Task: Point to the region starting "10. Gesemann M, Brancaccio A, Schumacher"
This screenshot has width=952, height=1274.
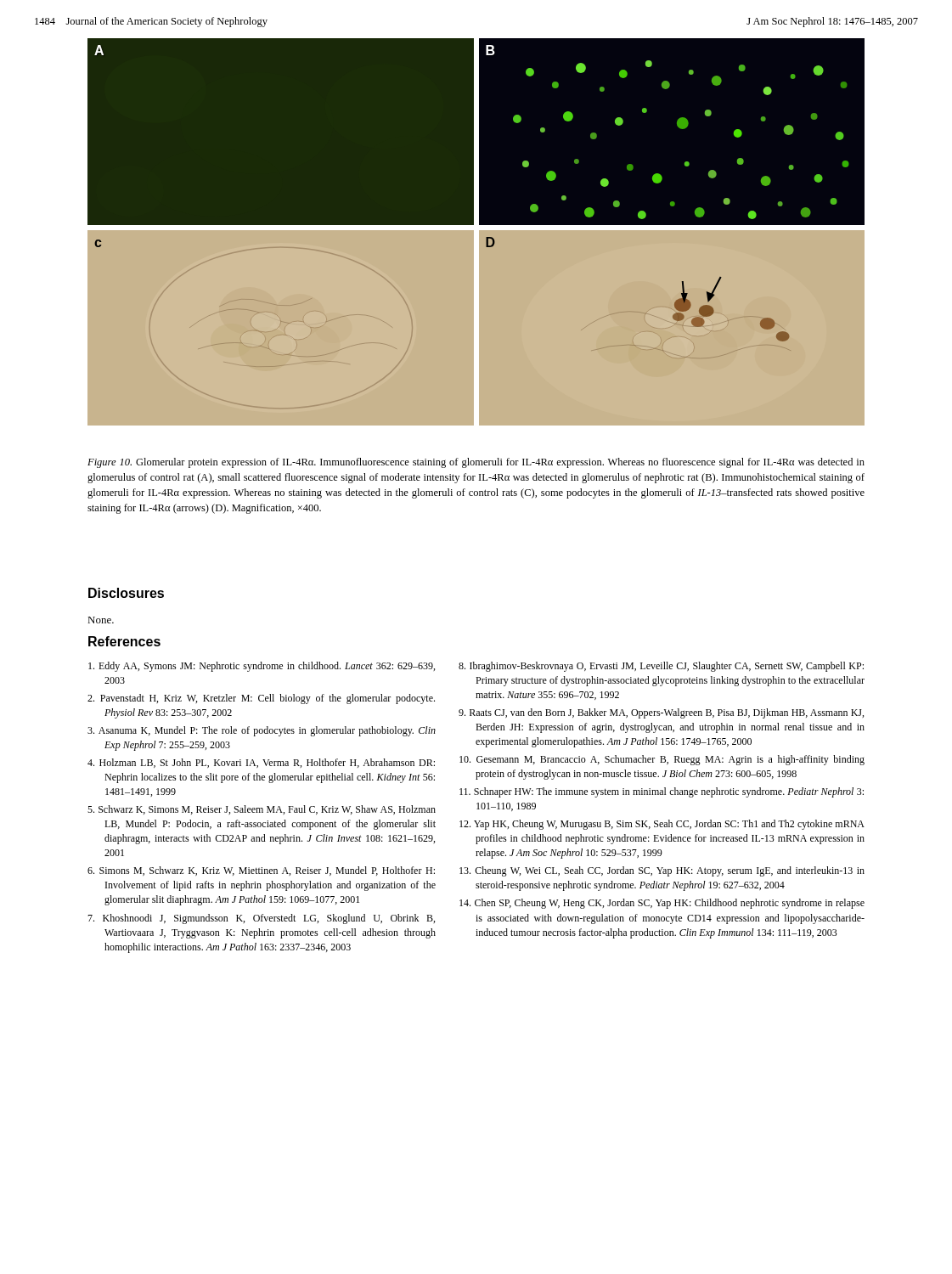Action: 662,767
